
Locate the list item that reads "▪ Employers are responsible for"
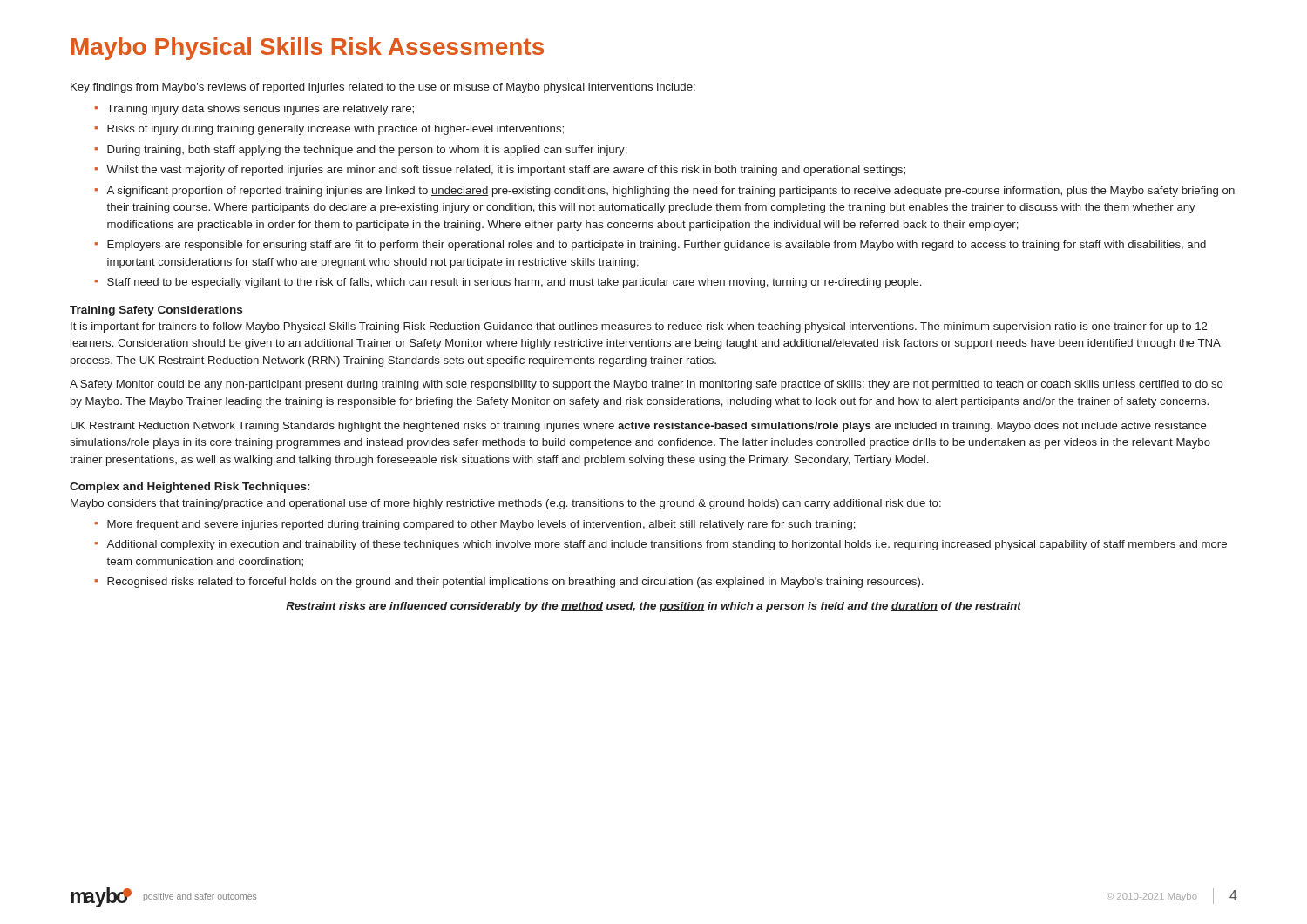tap(666, 253)
